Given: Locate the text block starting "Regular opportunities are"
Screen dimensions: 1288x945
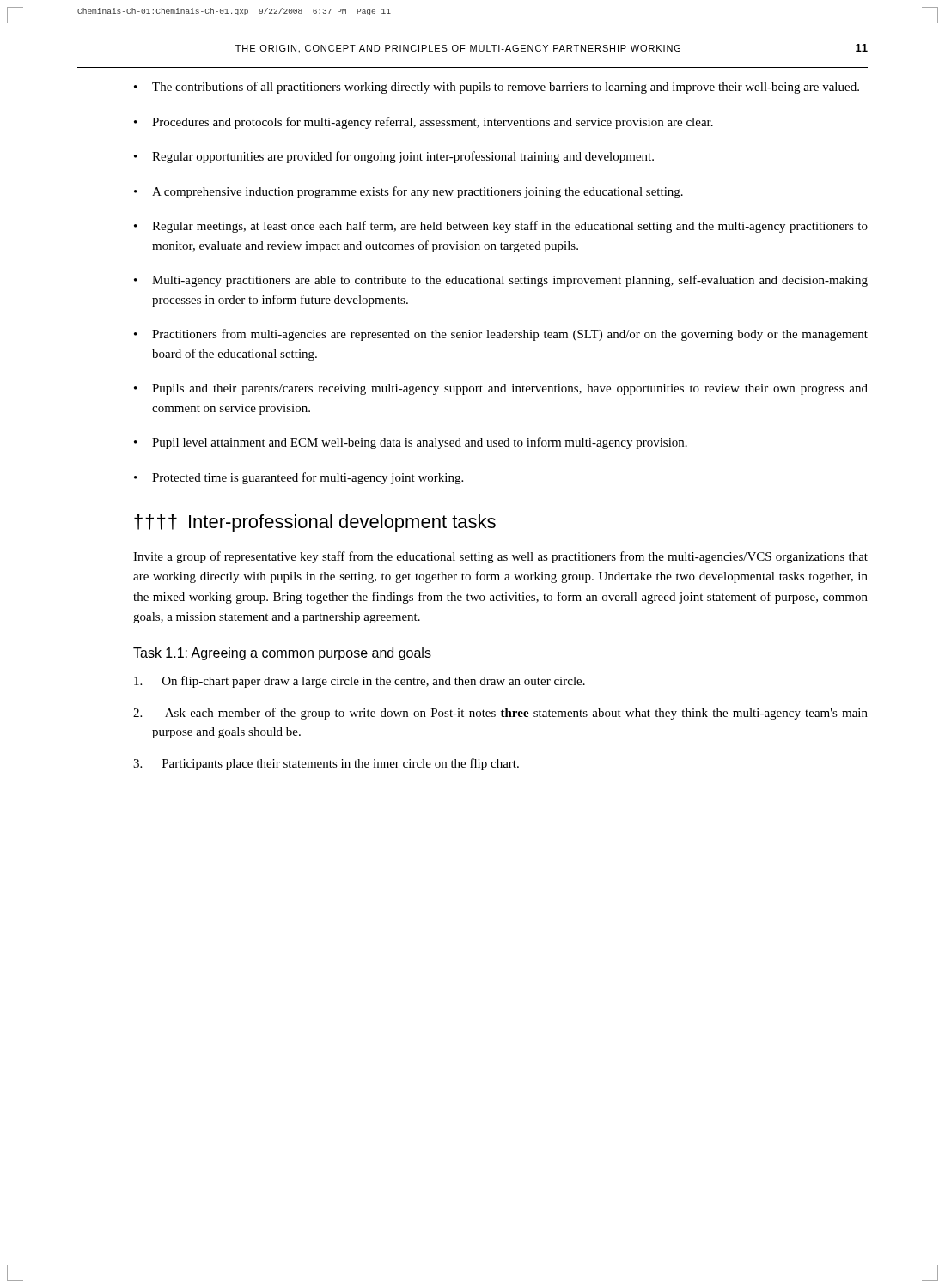Looking at the screenshot, I should pos(403,156).
